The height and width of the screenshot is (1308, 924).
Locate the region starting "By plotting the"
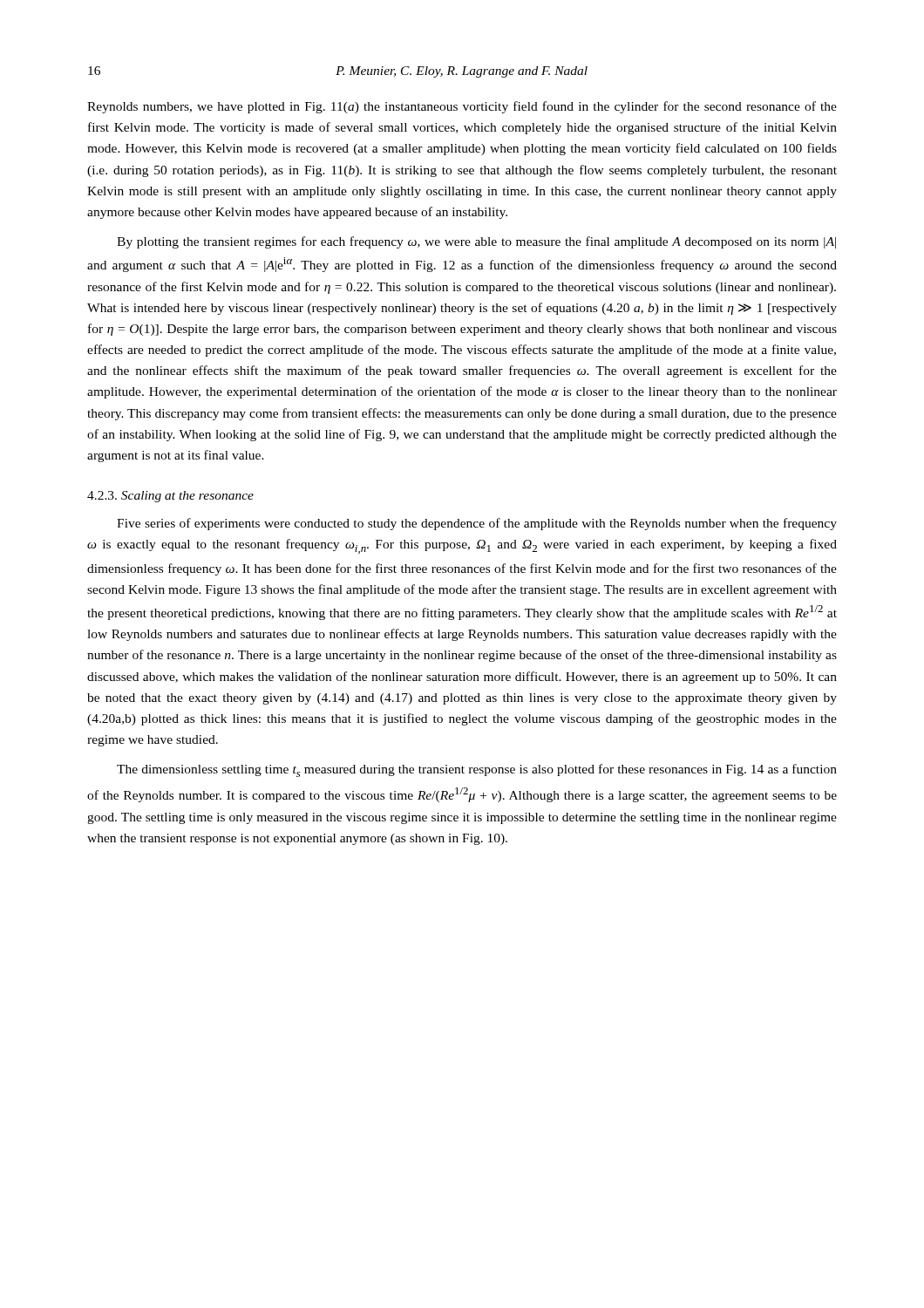click(462, 348)
